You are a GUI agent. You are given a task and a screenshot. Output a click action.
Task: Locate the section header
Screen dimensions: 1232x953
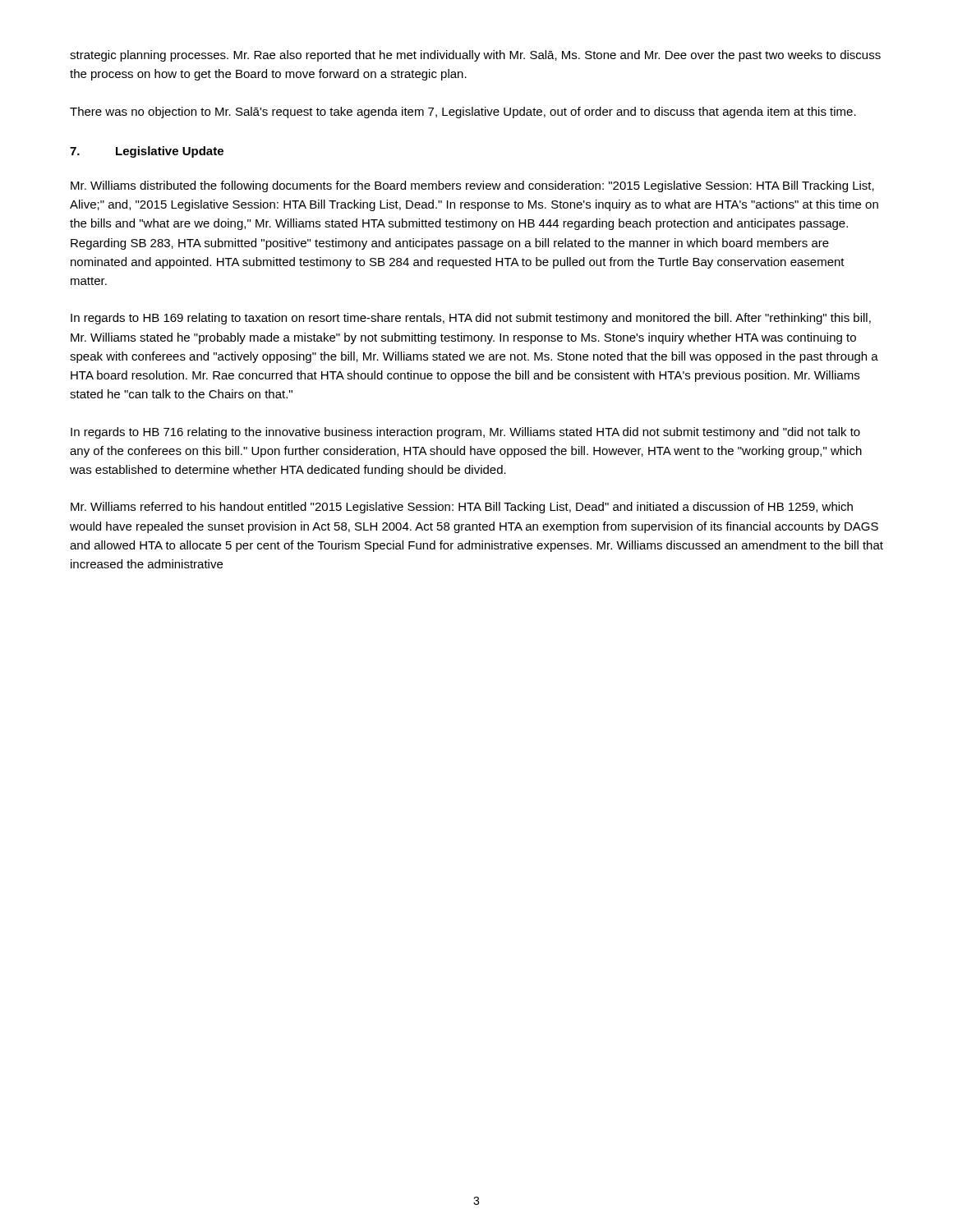click(x=147, y=150)
